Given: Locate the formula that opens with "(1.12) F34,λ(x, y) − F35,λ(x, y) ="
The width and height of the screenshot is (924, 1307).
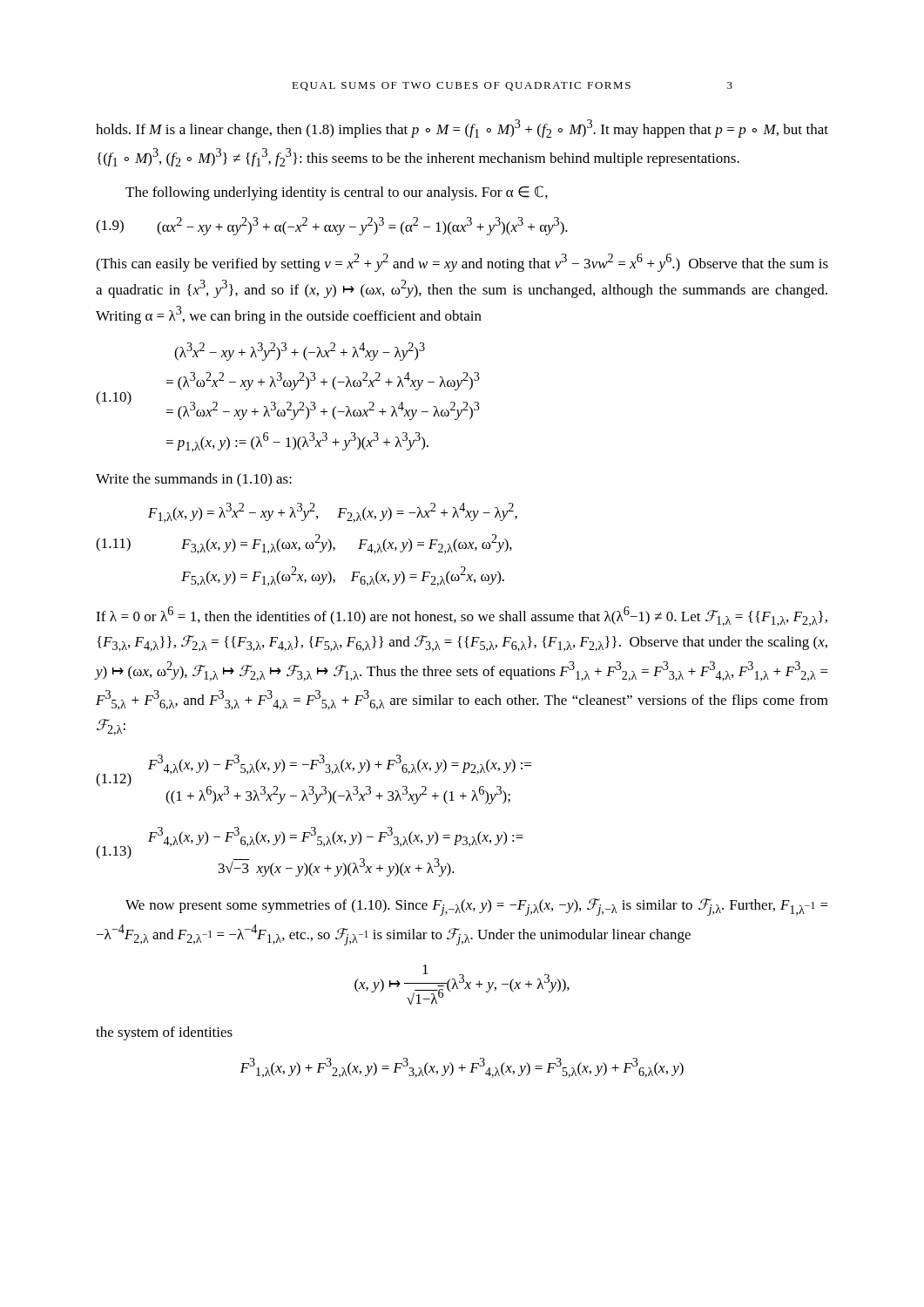Looking at the screenshot, I should pyautogui.click(x=462, y=779).
